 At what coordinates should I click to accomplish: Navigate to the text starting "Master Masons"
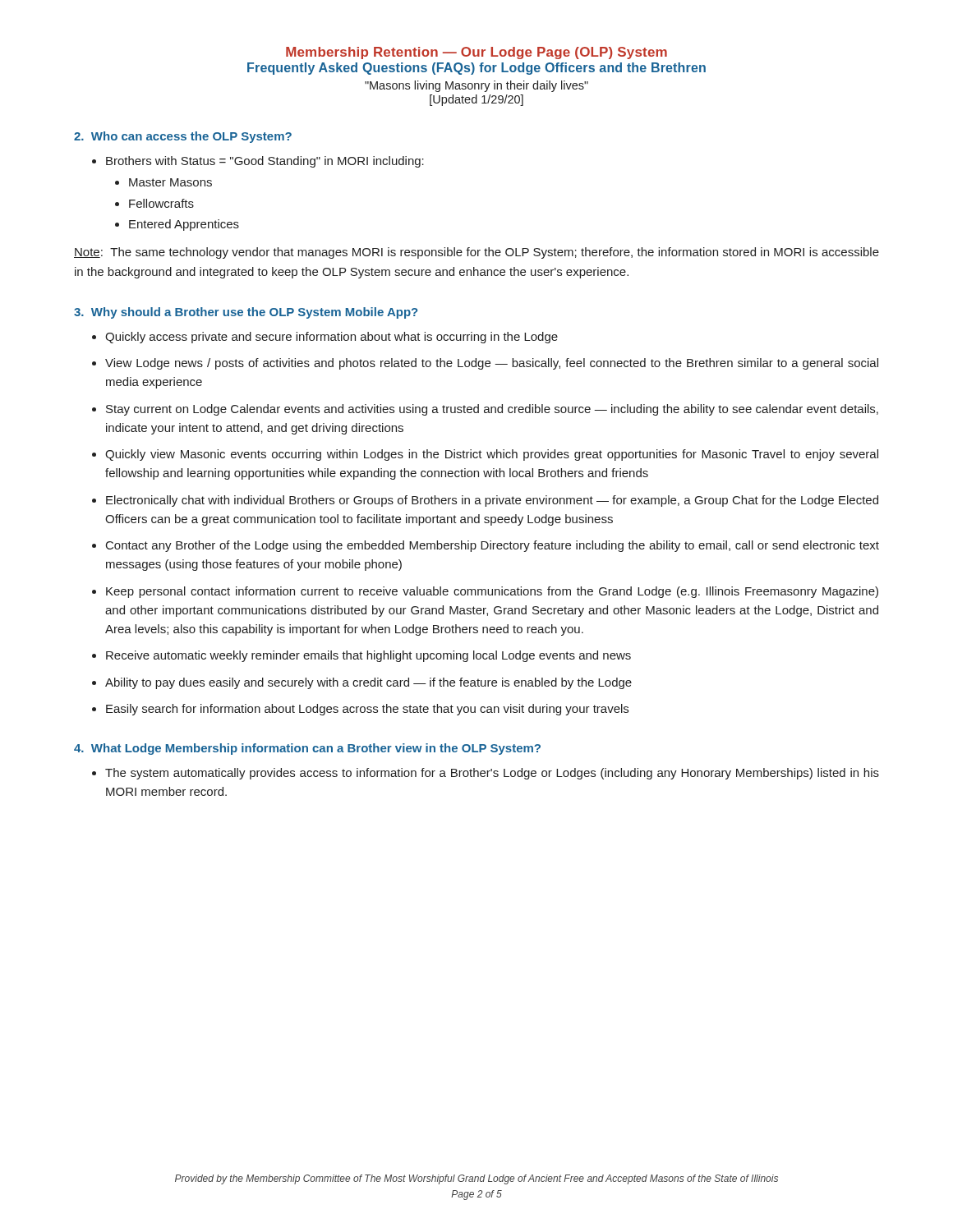[x=170, y=182]
